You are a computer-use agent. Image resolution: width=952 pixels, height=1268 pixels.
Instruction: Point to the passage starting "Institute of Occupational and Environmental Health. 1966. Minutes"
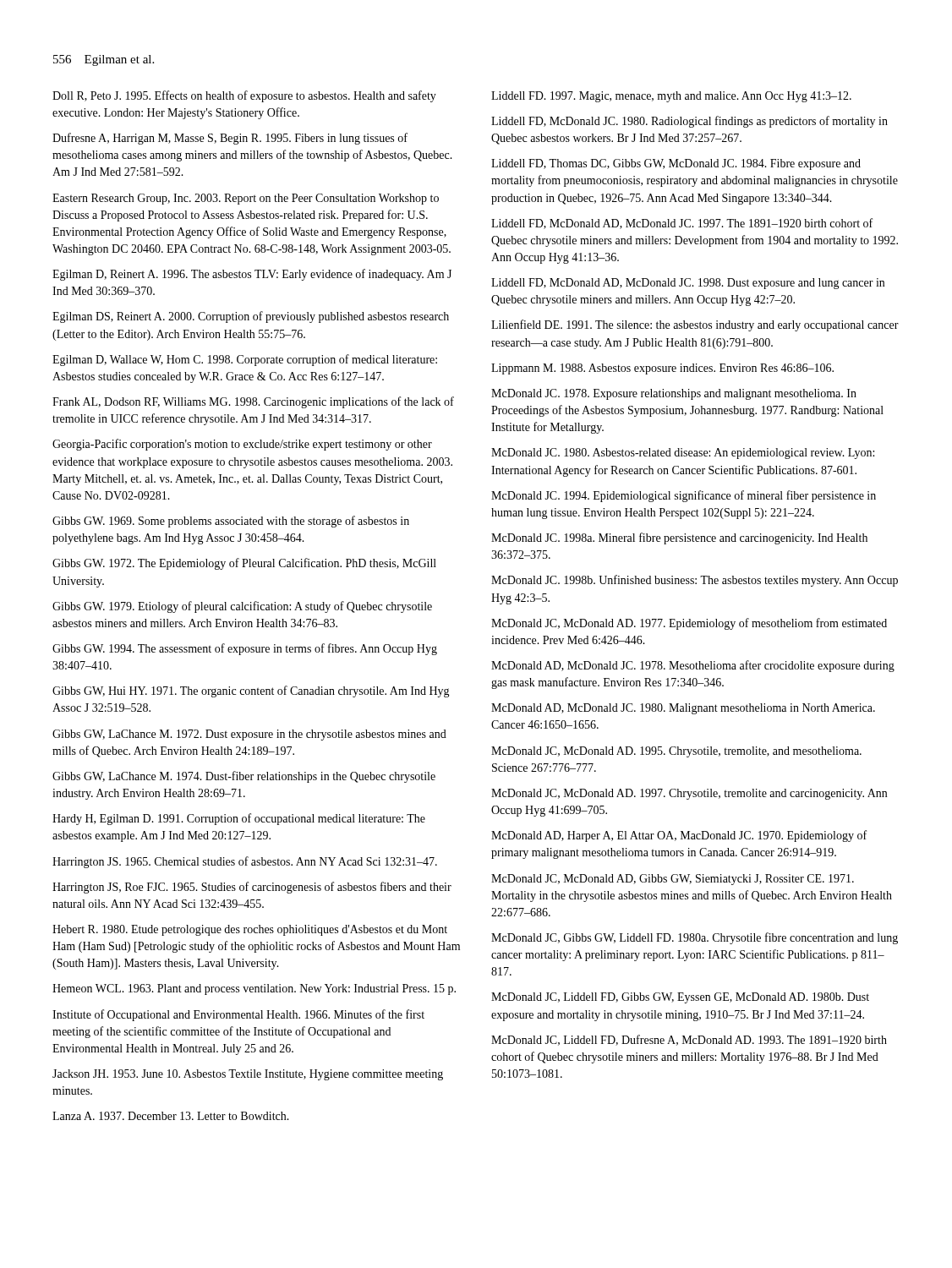tap(238, 1032)
